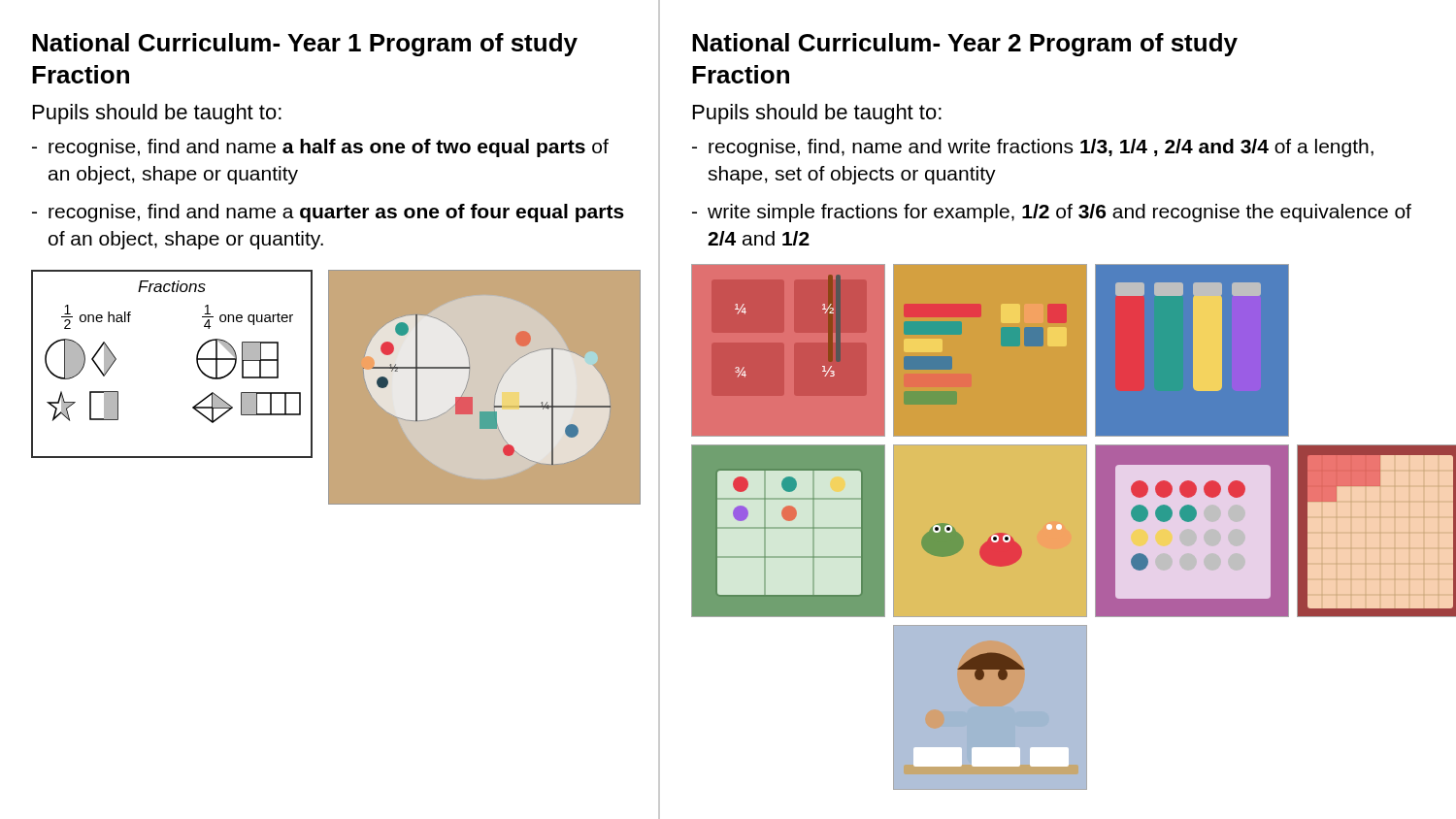The height and width of the screenshot is (819, 1456).
Task: Select the illustration
Action: (172, 364)
